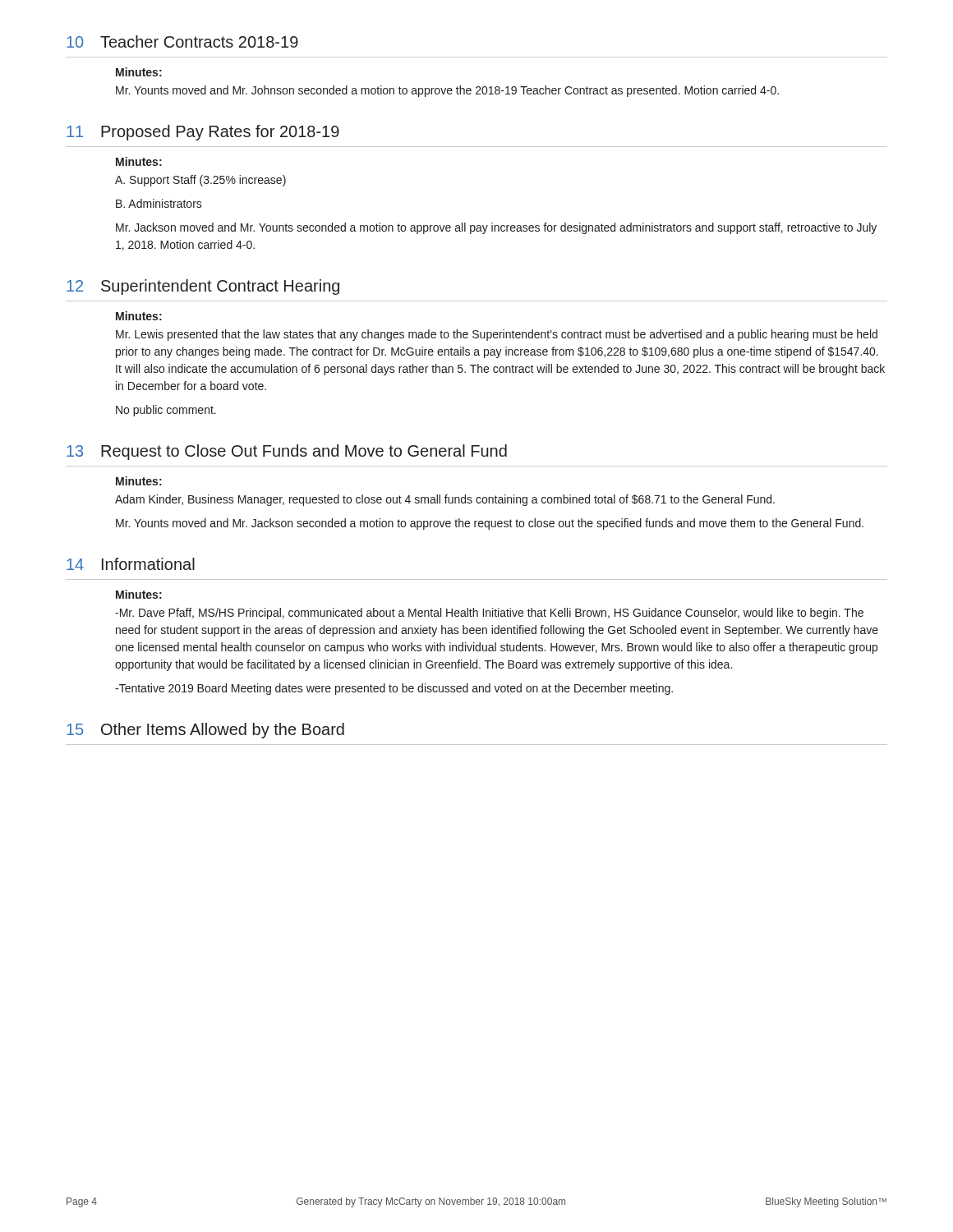Click on the text block starting "Tentative 2019 Board Meeting dates"
Viewport: 953px width, 1232px height.
[394, 688]
